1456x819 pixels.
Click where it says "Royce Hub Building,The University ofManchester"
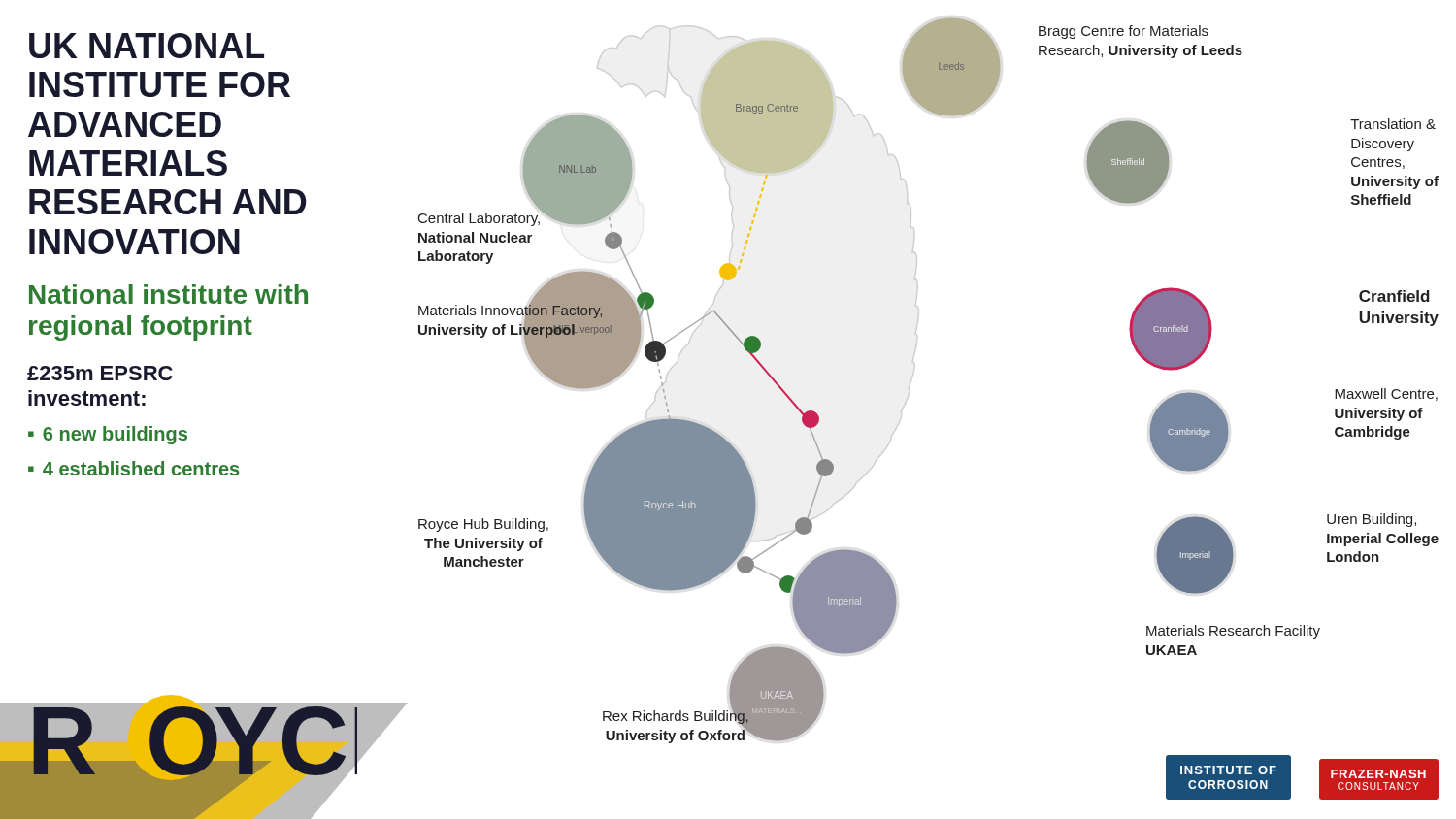[x=483, y=542]
